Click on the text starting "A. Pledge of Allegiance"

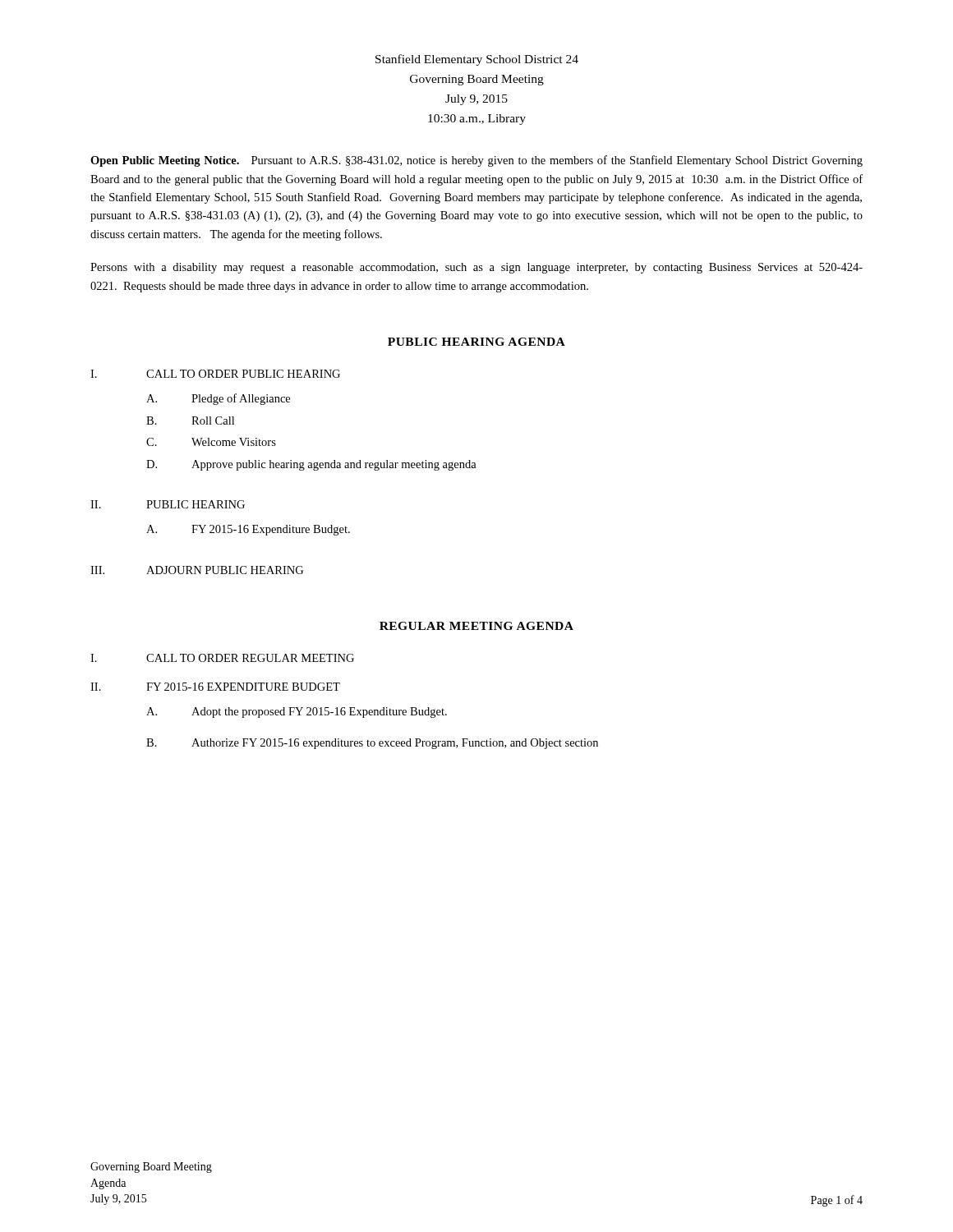[218, 399]
